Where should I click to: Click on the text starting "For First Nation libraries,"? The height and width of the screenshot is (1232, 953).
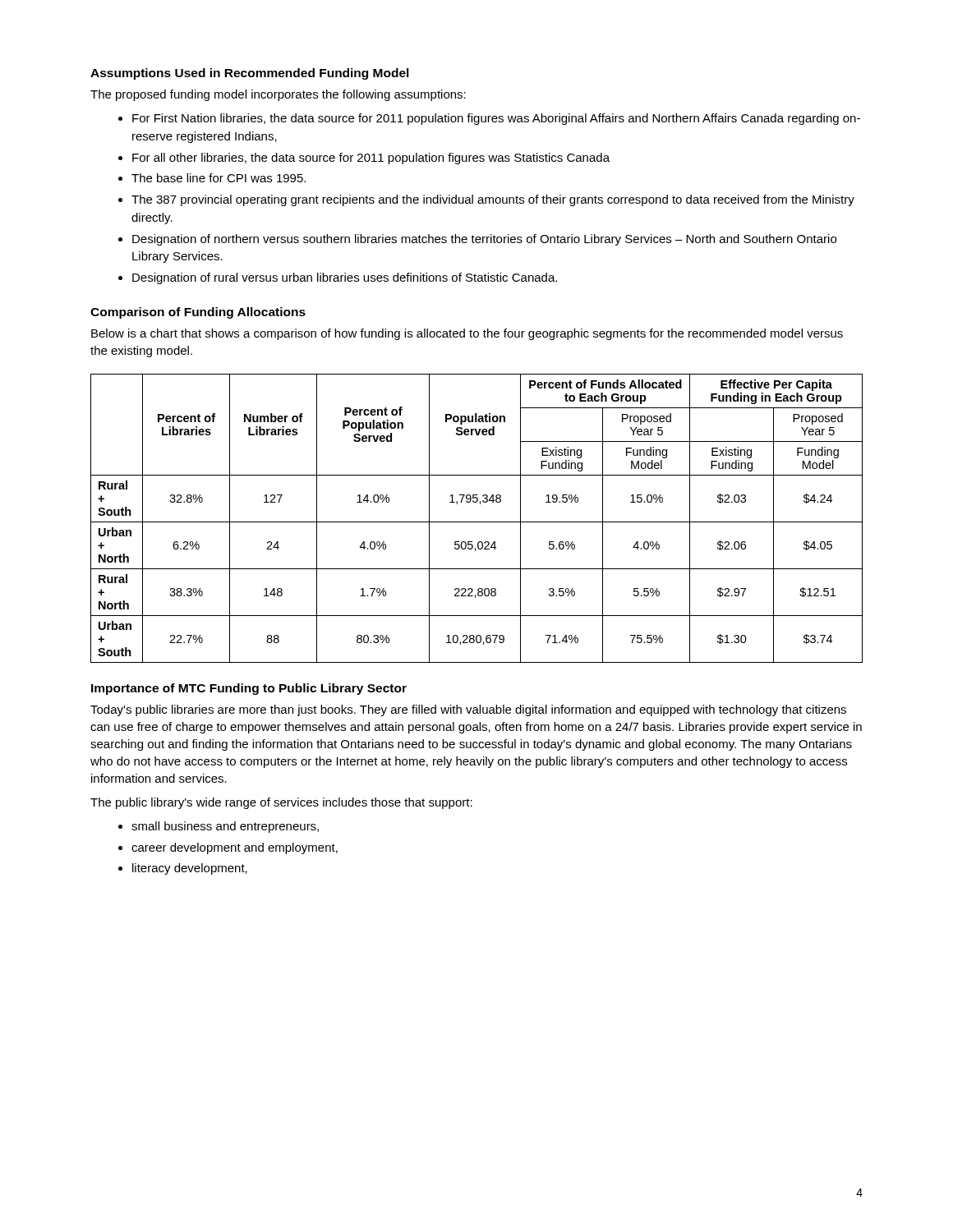point(496,127)
